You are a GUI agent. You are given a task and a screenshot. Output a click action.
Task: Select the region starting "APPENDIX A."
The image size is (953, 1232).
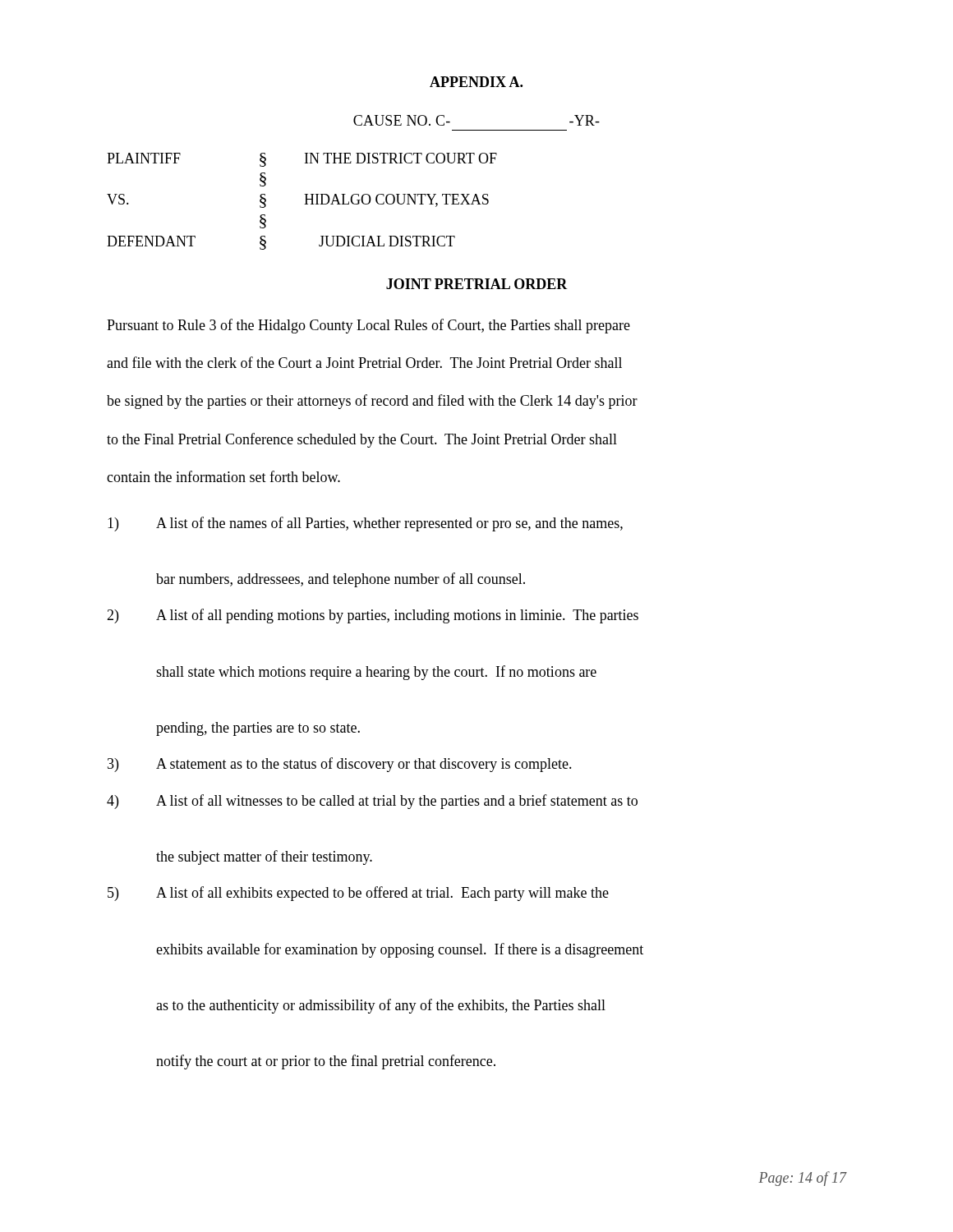coord(476,82)
